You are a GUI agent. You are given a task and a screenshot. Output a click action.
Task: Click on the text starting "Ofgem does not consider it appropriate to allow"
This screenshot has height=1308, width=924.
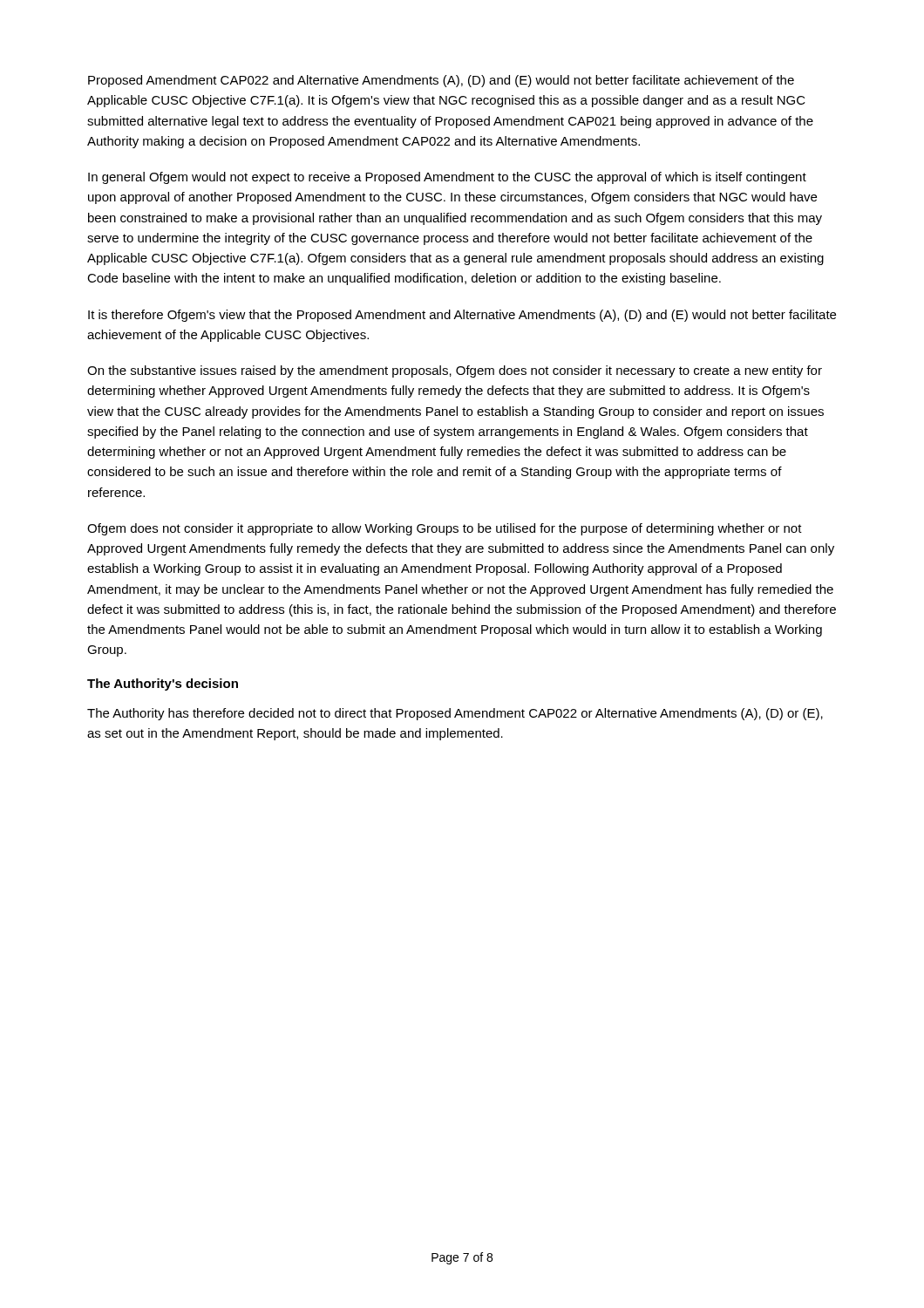pyautogui.click(x=462, y=589)
